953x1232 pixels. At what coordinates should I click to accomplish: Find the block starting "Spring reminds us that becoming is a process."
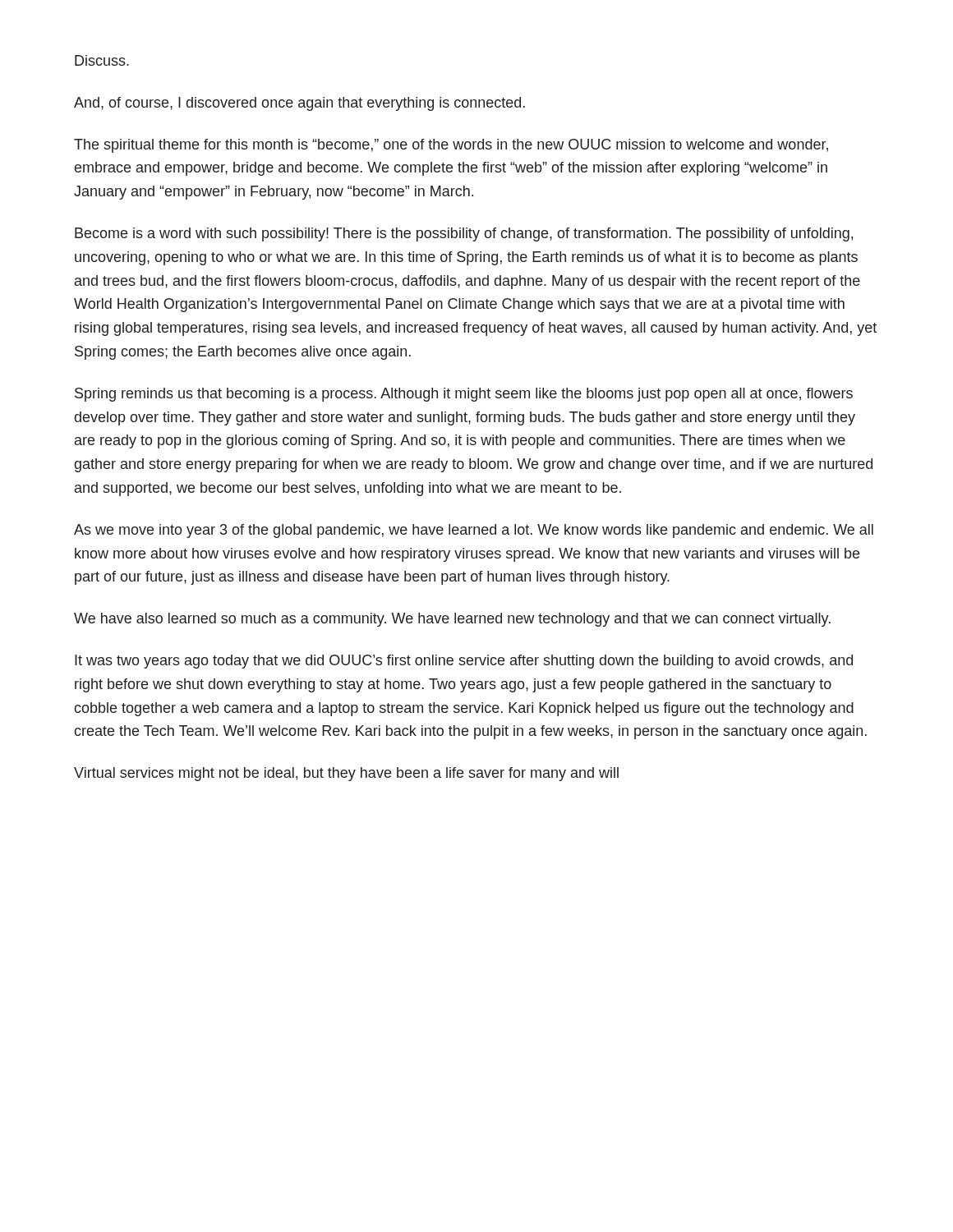[474, 441]
